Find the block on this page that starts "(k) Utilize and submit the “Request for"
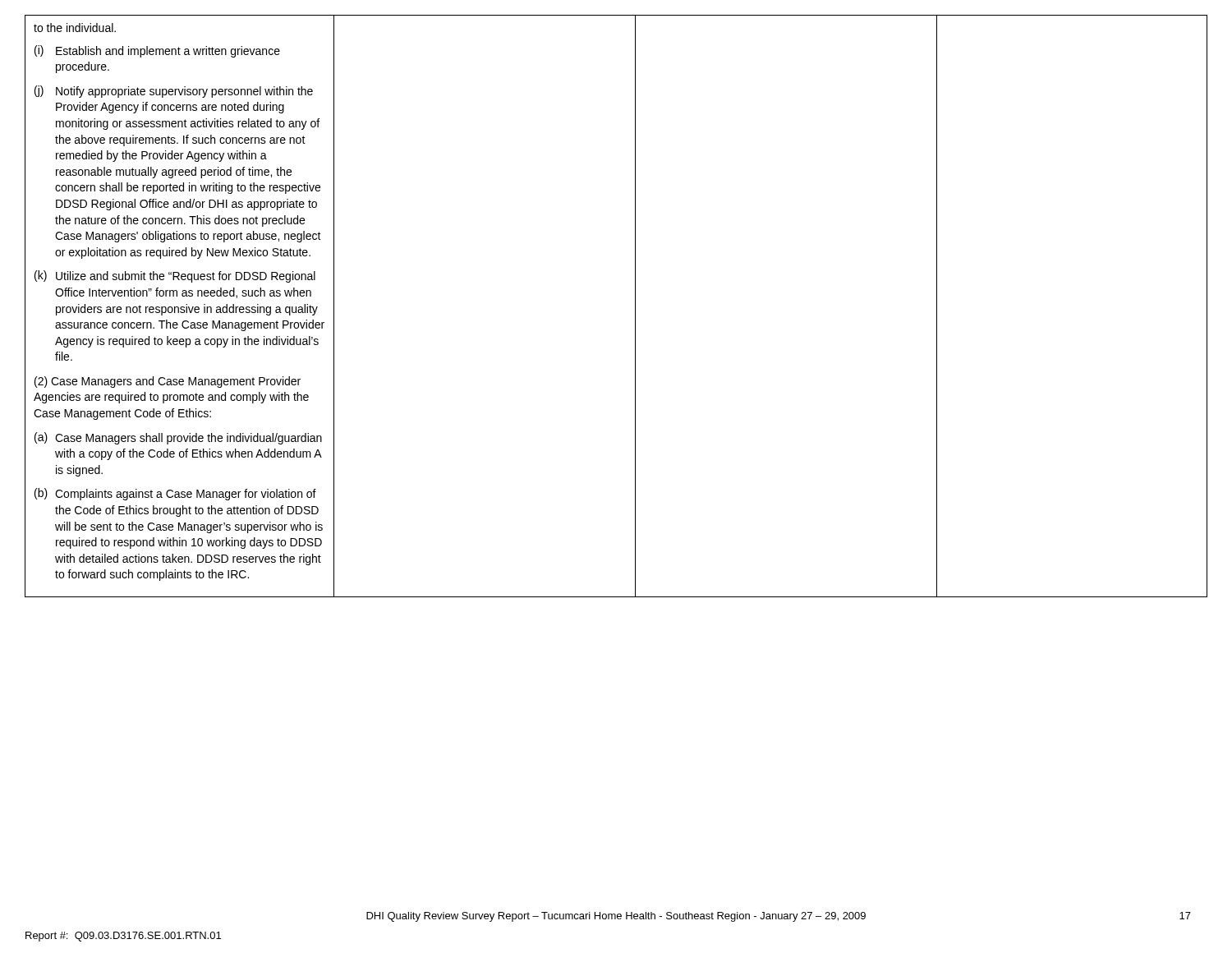Image resolution: width=1232 pixels, height=953 pixels. point(179,317)
